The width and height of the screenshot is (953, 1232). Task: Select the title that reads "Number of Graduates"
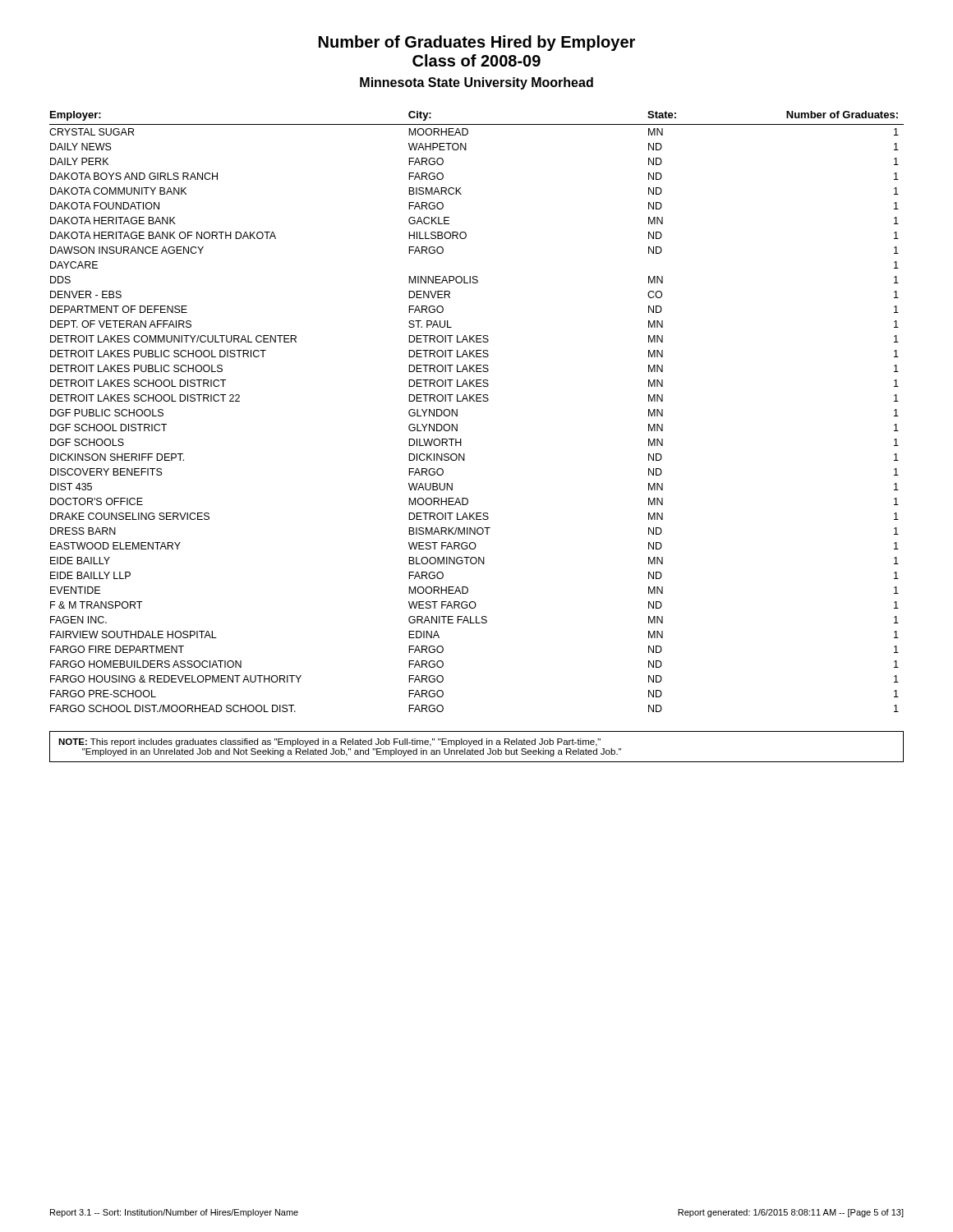[476, 52]
